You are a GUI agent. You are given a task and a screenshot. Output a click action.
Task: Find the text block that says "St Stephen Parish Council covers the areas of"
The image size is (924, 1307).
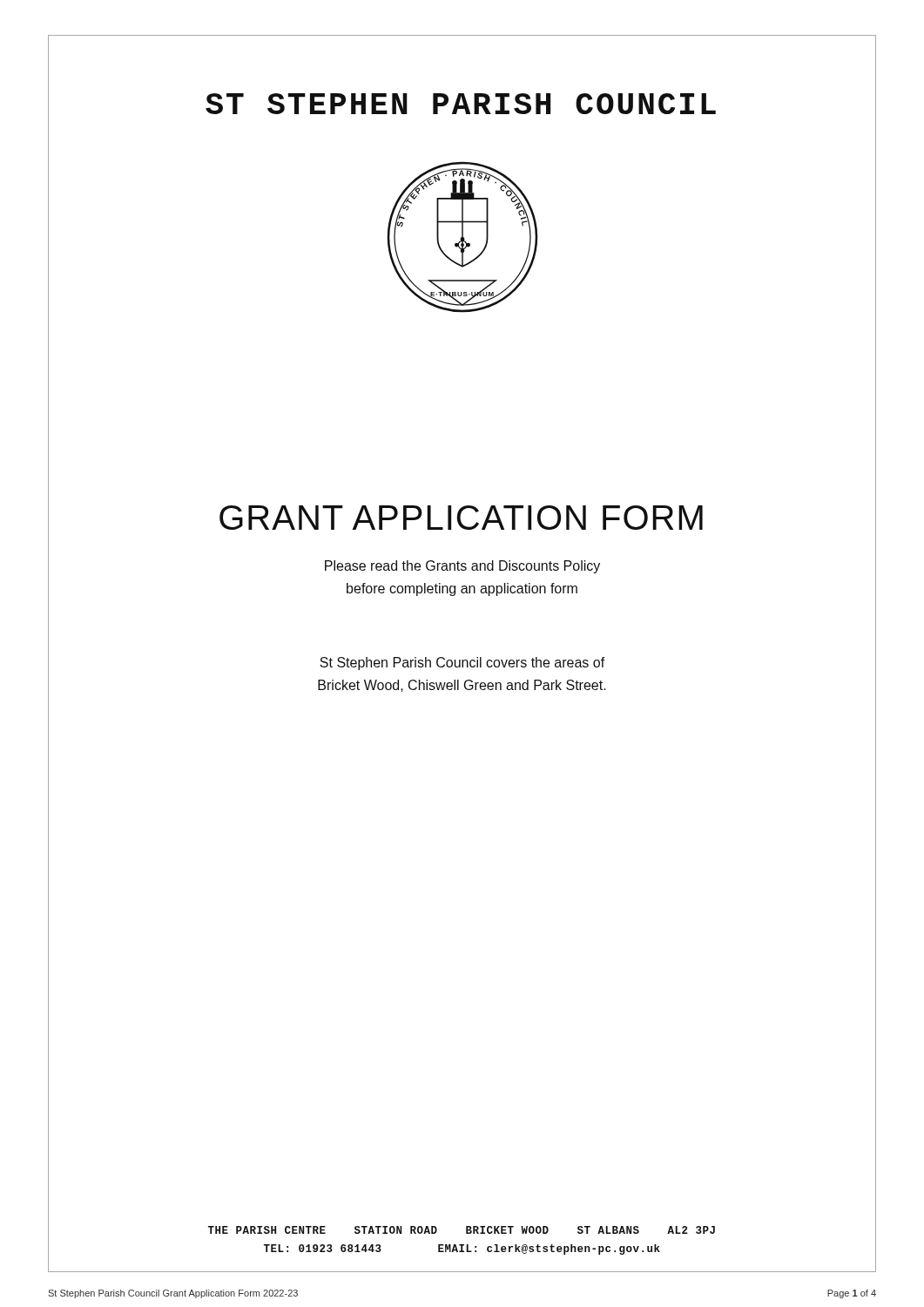pyautogui.click(x=462, y=674)
